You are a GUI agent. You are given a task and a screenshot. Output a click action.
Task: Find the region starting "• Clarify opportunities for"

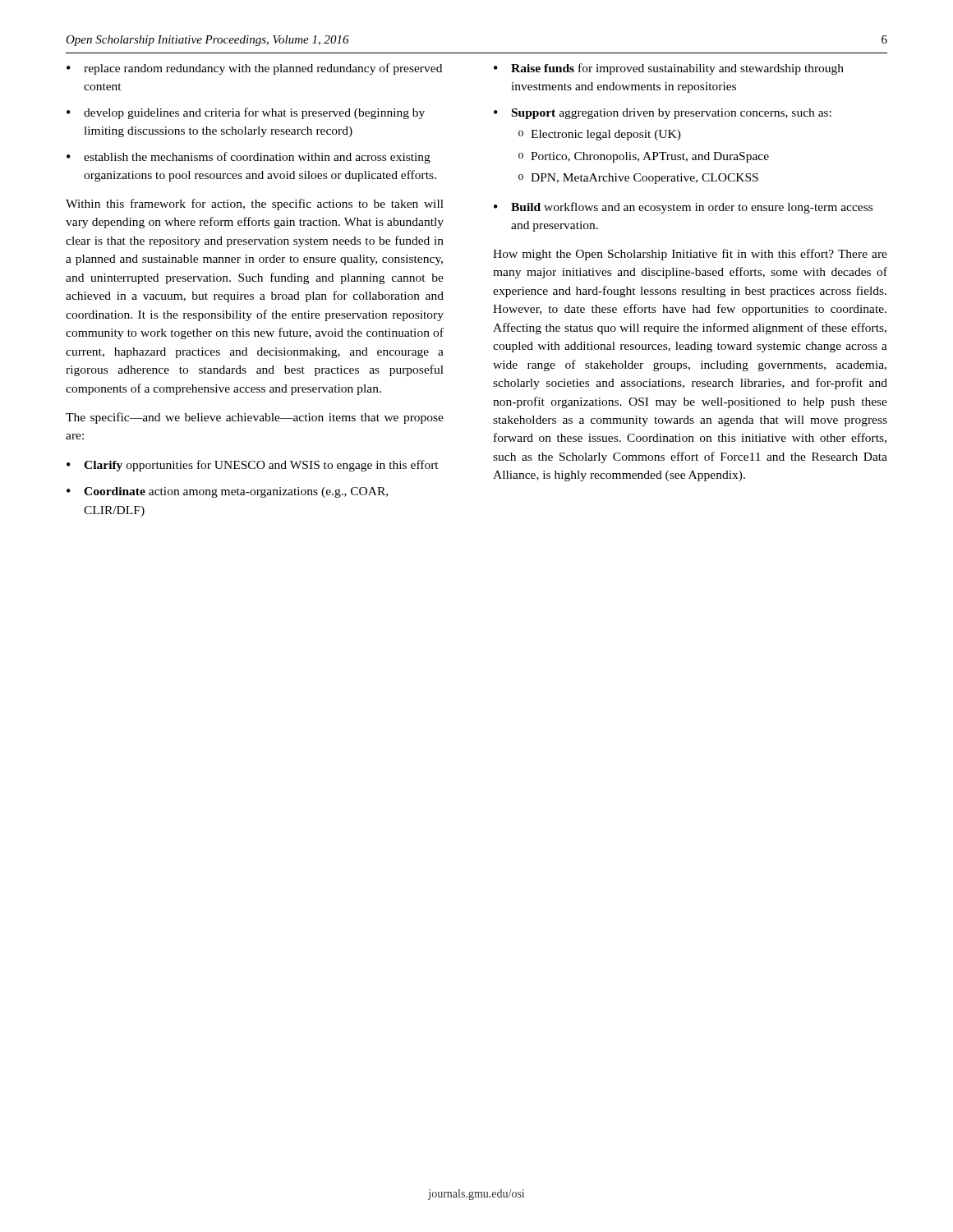pyautogui.click(x=255, y=488)
